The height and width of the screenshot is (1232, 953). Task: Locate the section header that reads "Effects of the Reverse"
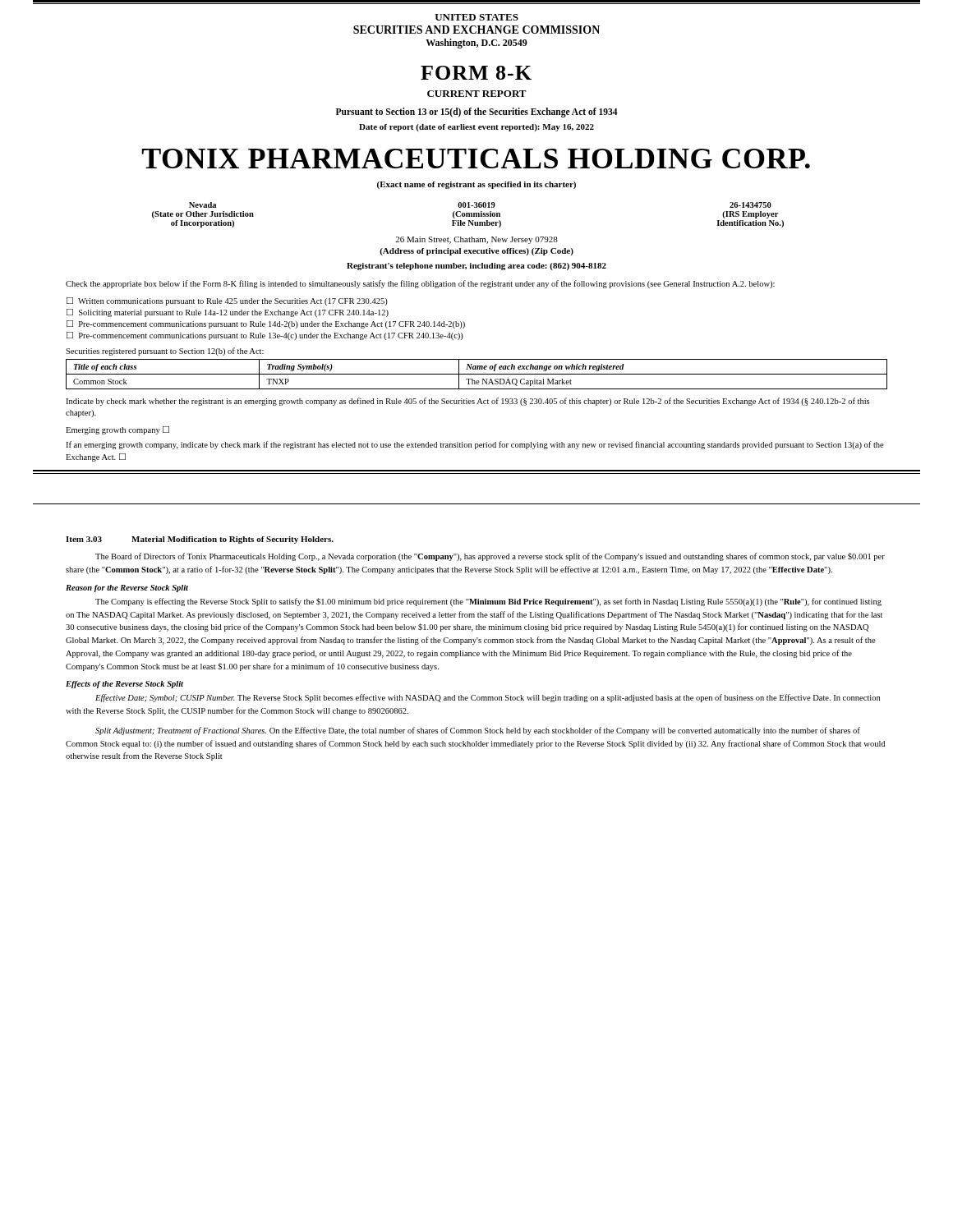click(124, 684)
